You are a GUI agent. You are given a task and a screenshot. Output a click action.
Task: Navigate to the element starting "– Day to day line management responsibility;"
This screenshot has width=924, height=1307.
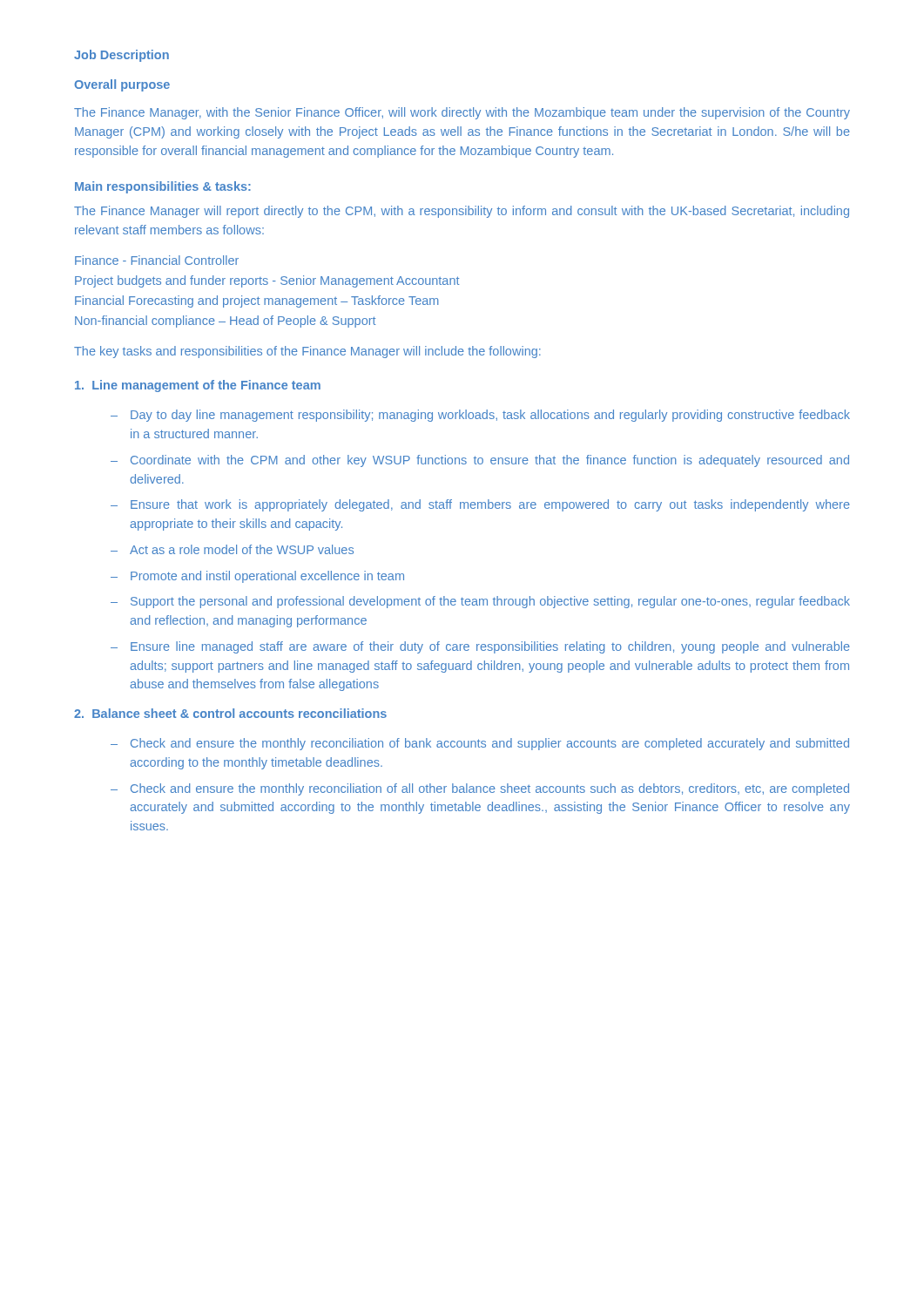click(x=480, y=425)
